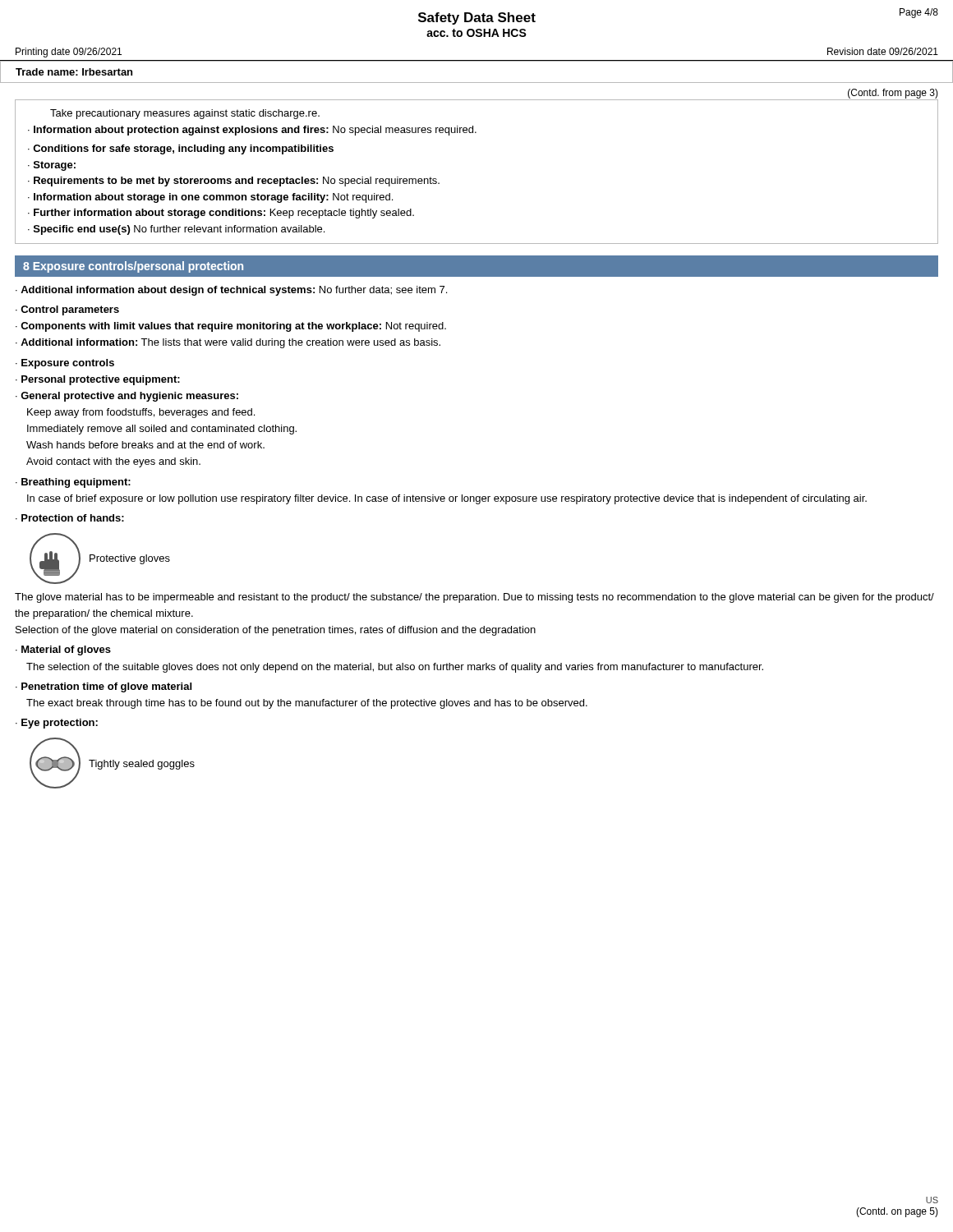Locate the list item that says "· Components with limit values that require"
Viewport: 953px width, 1232px height.
tap(231, 326)
